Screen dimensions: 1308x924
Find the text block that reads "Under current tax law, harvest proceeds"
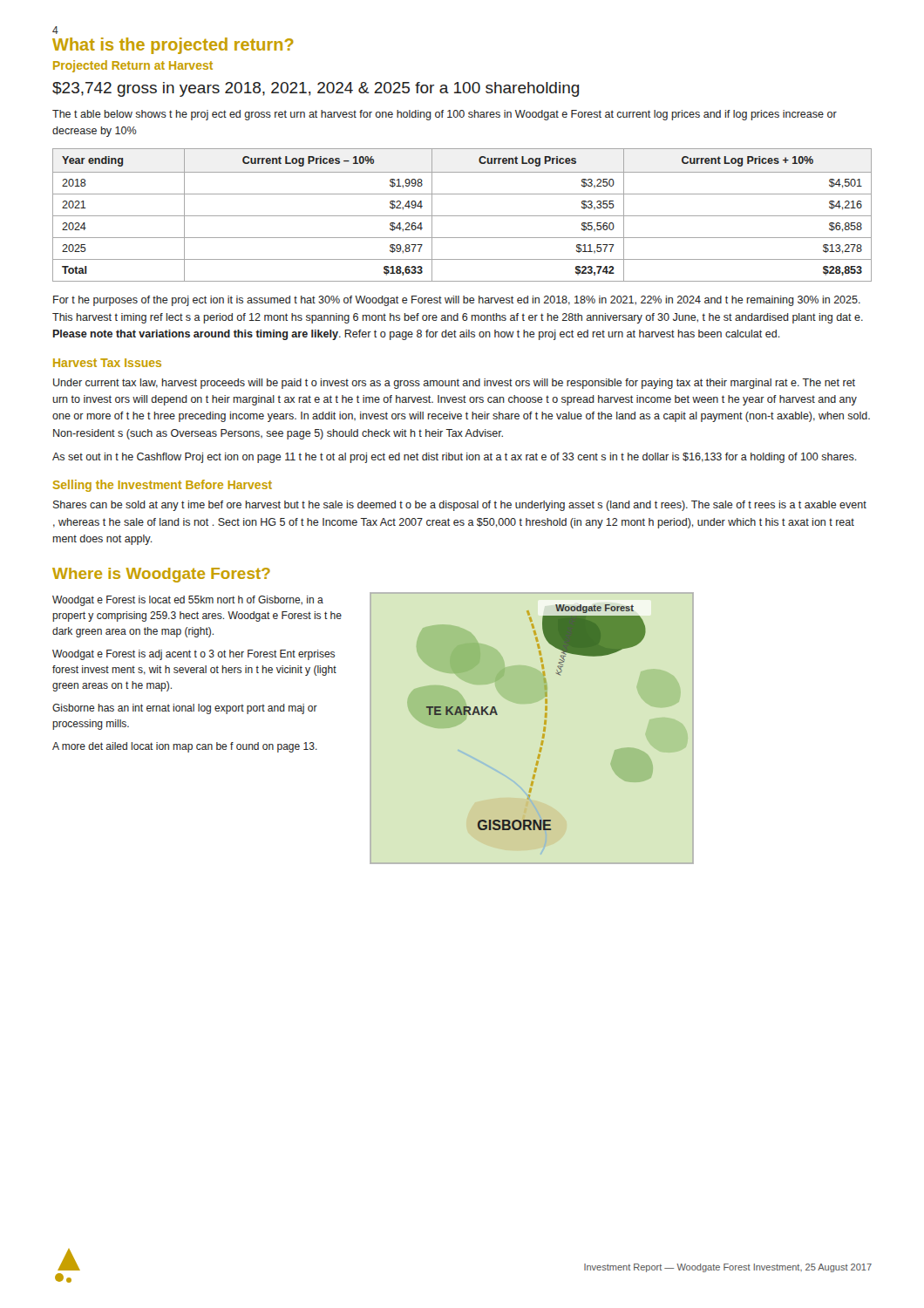pos(461,408)
